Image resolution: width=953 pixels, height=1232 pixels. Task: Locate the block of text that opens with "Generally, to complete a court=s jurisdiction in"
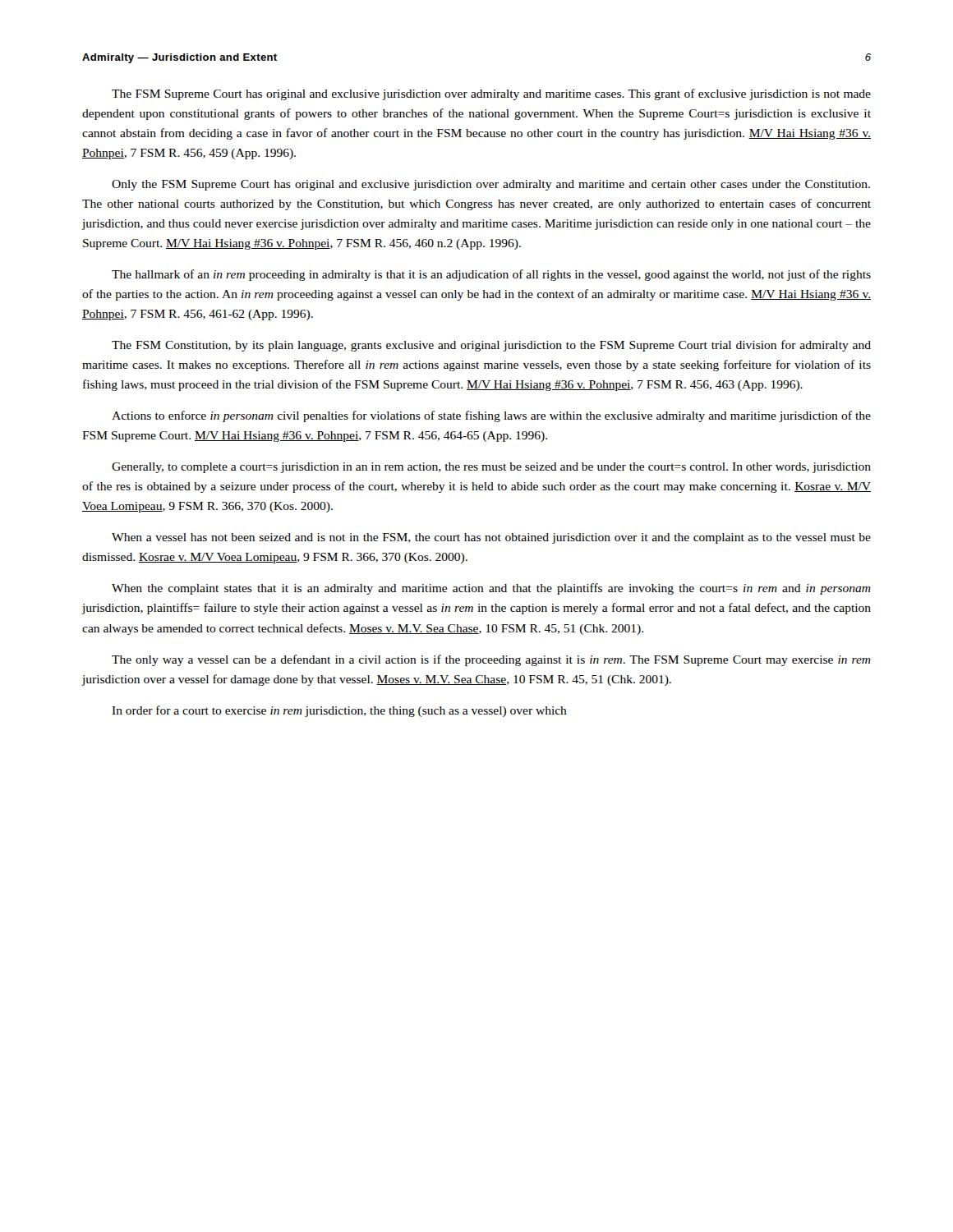coord(476,486)
